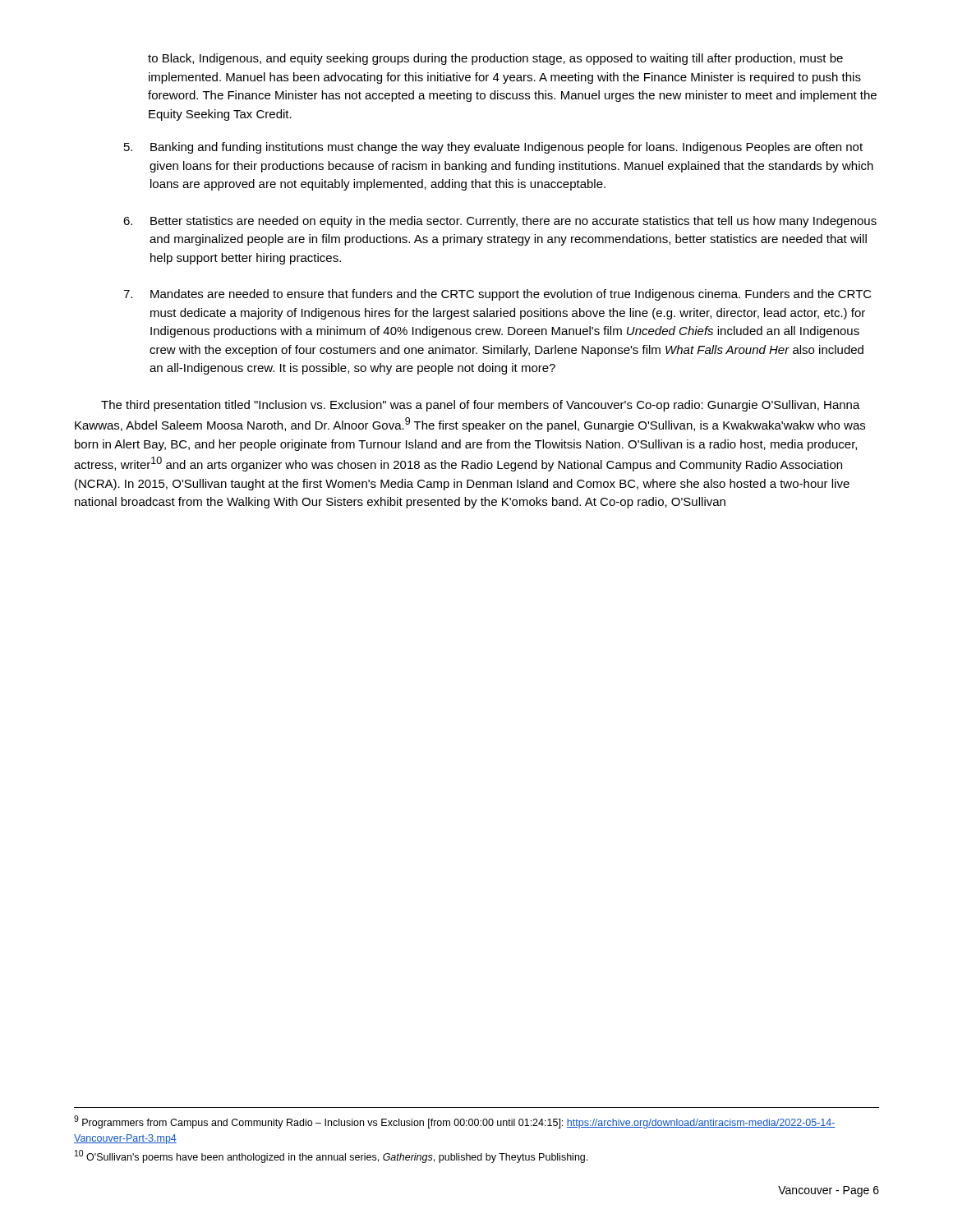The image size is (953, 1232).
Task: Click on the text starting "6. Better statistics are needed on"
Action: tap(501, 239)
